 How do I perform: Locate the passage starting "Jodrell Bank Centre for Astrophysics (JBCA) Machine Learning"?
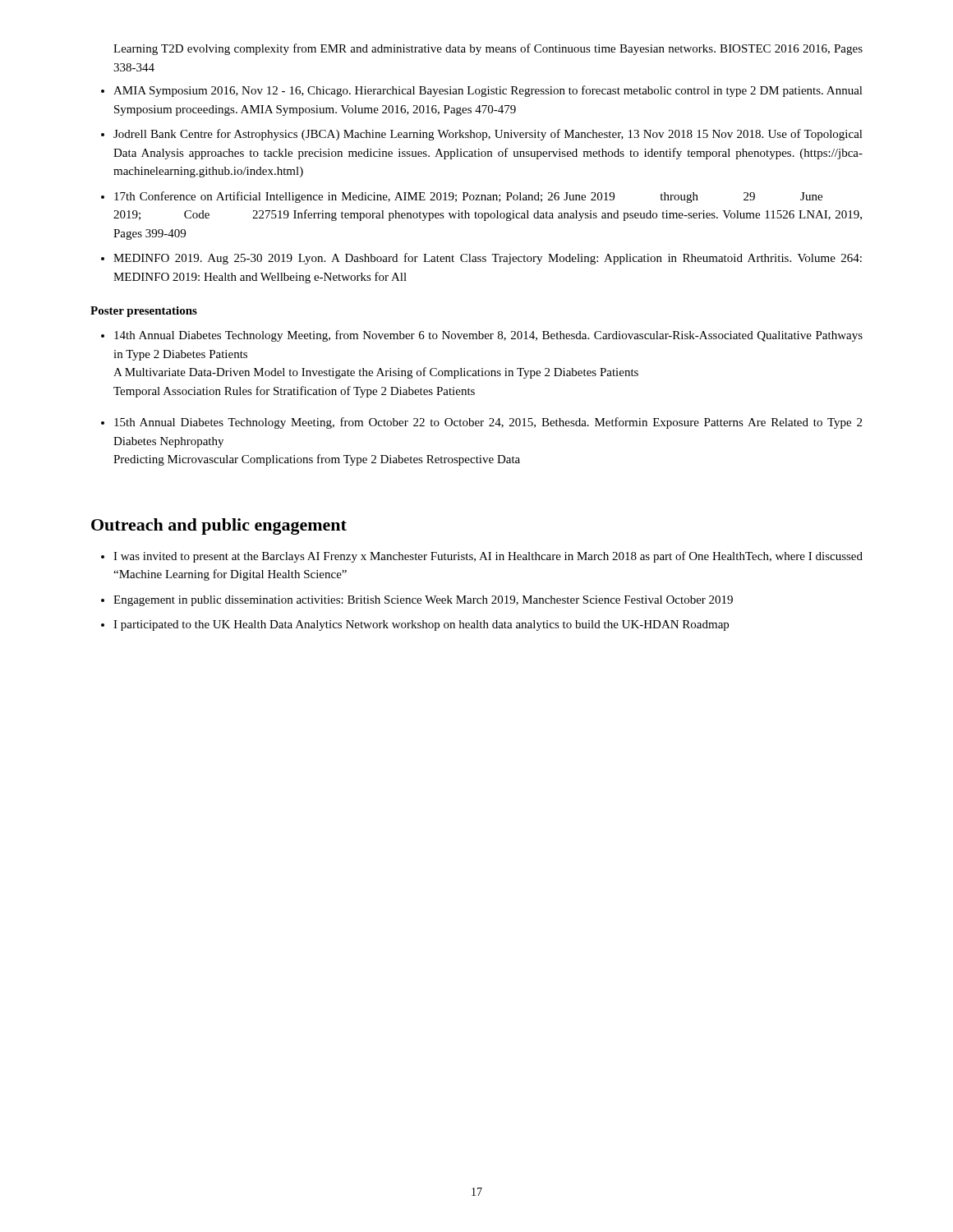(488, 152)
